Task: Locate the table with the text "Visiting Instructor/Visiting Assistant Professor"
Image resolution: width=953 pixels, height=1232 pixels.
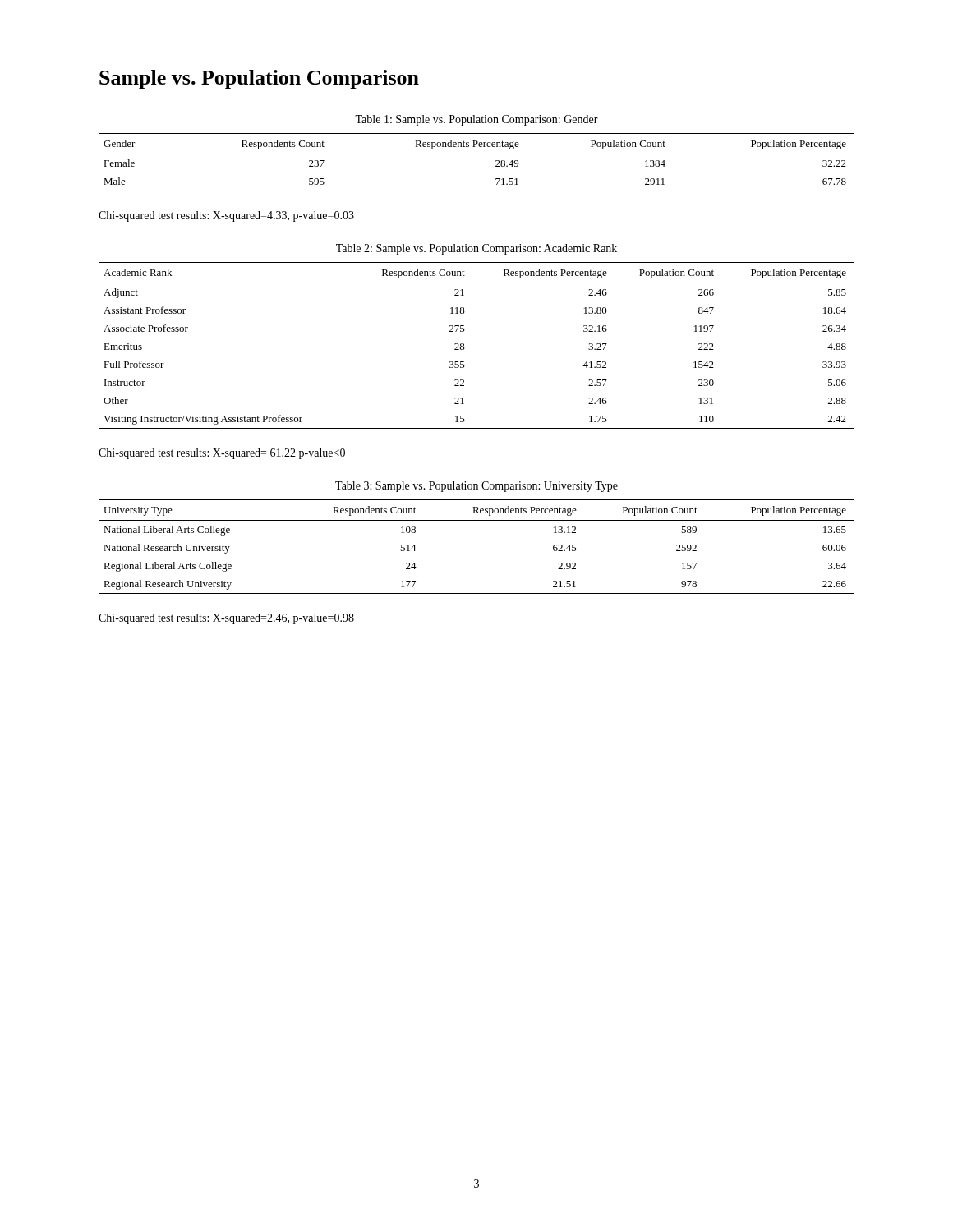Action: 476,345
